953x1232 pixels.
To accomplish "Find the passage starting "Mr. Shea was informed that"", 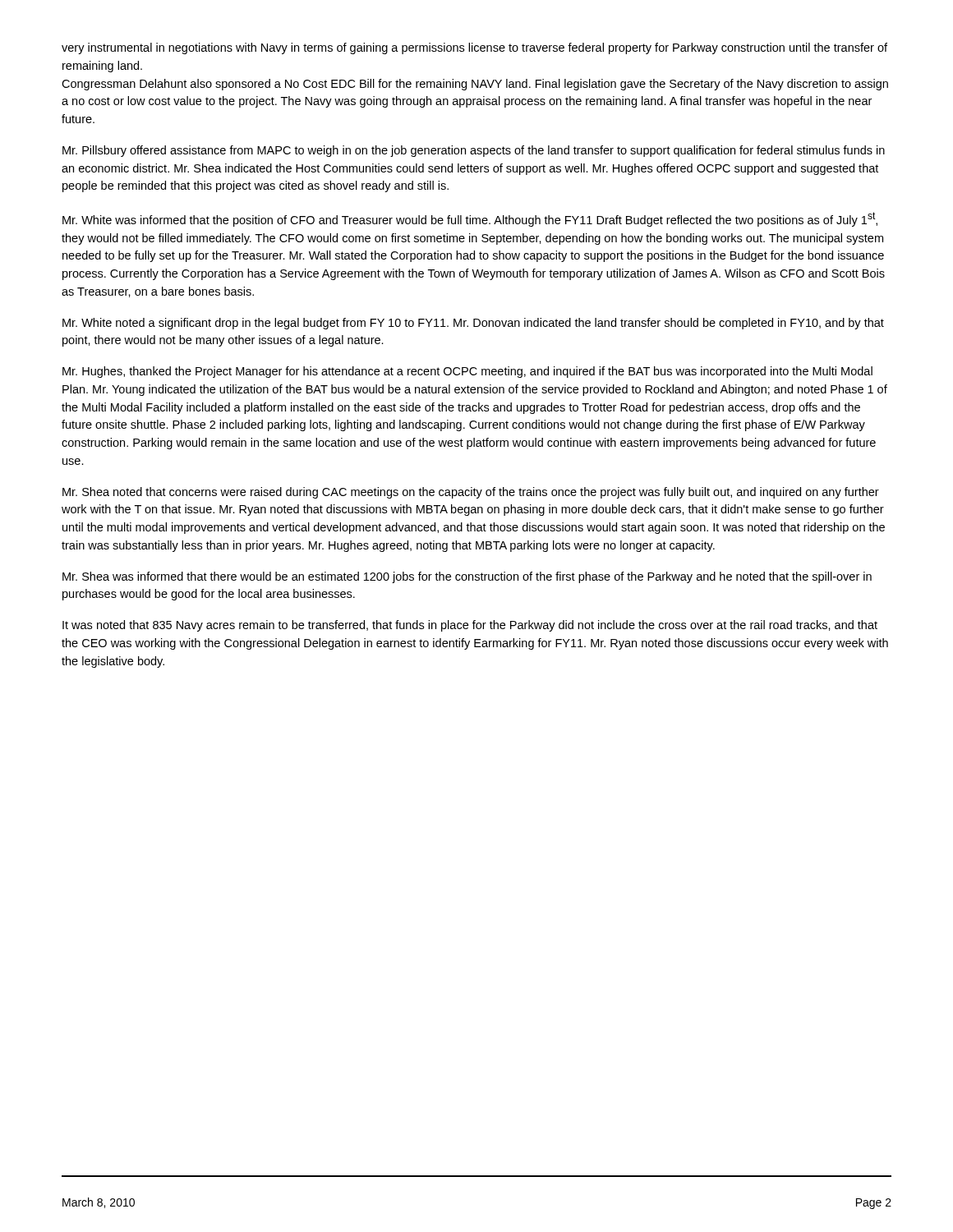I will (x=467, y=585).
